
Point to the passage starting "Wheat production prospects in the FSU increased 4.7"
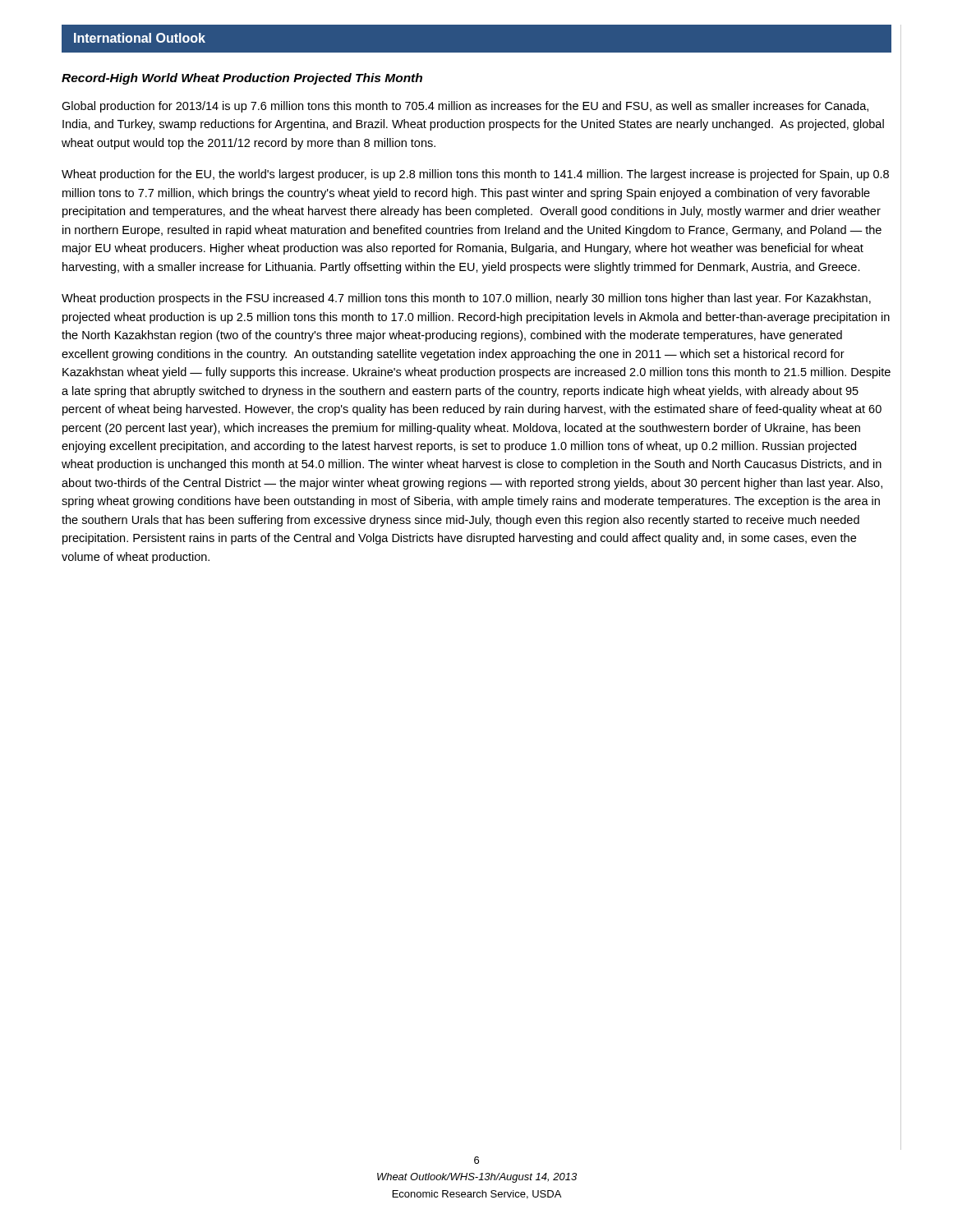476,428
